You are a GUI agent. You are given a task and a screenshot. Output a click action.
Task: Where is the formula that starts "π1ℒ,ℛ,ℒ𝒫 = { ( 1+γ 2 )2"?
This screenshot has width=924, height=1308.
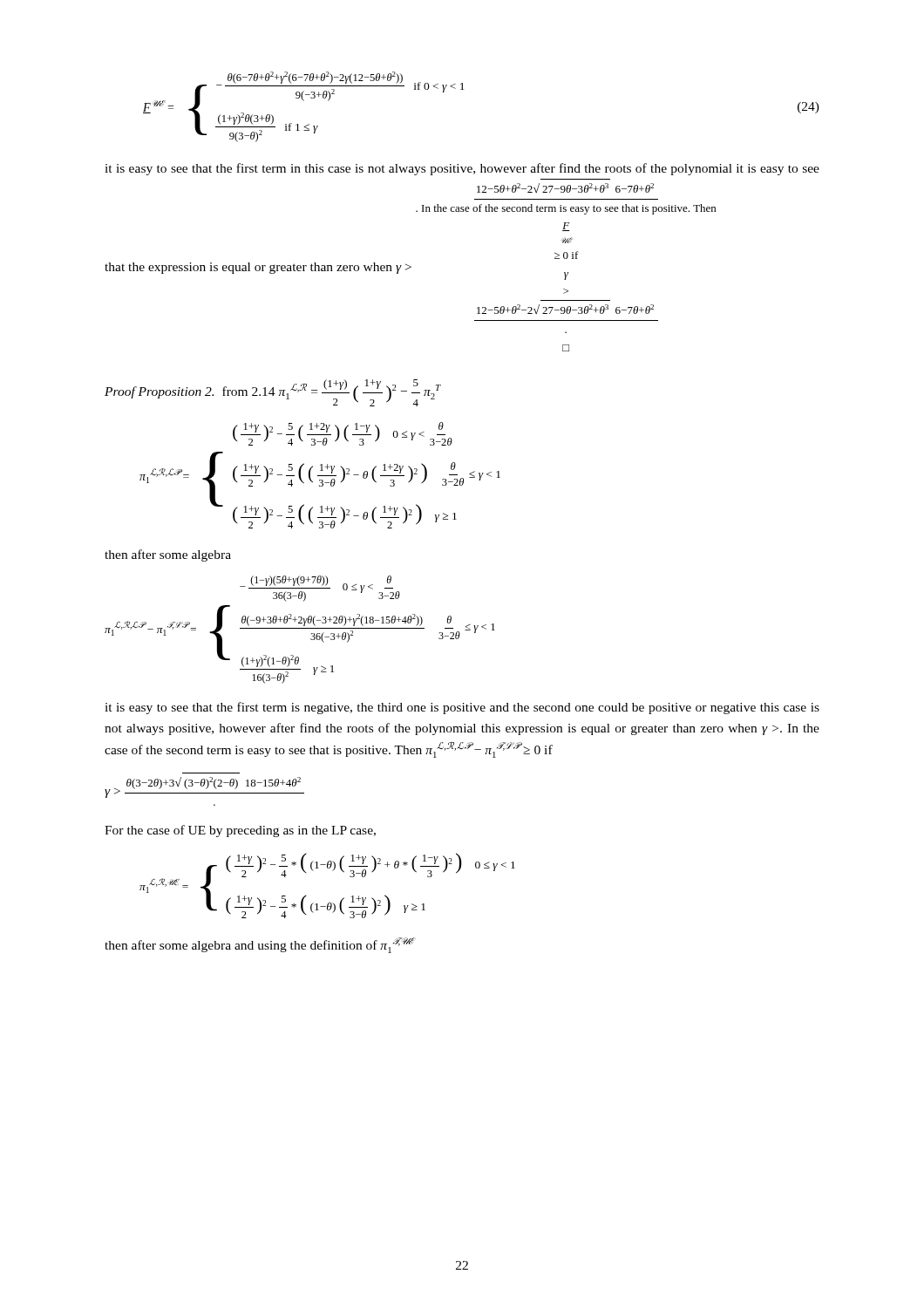pyautogui.click(x=479, y=476)
